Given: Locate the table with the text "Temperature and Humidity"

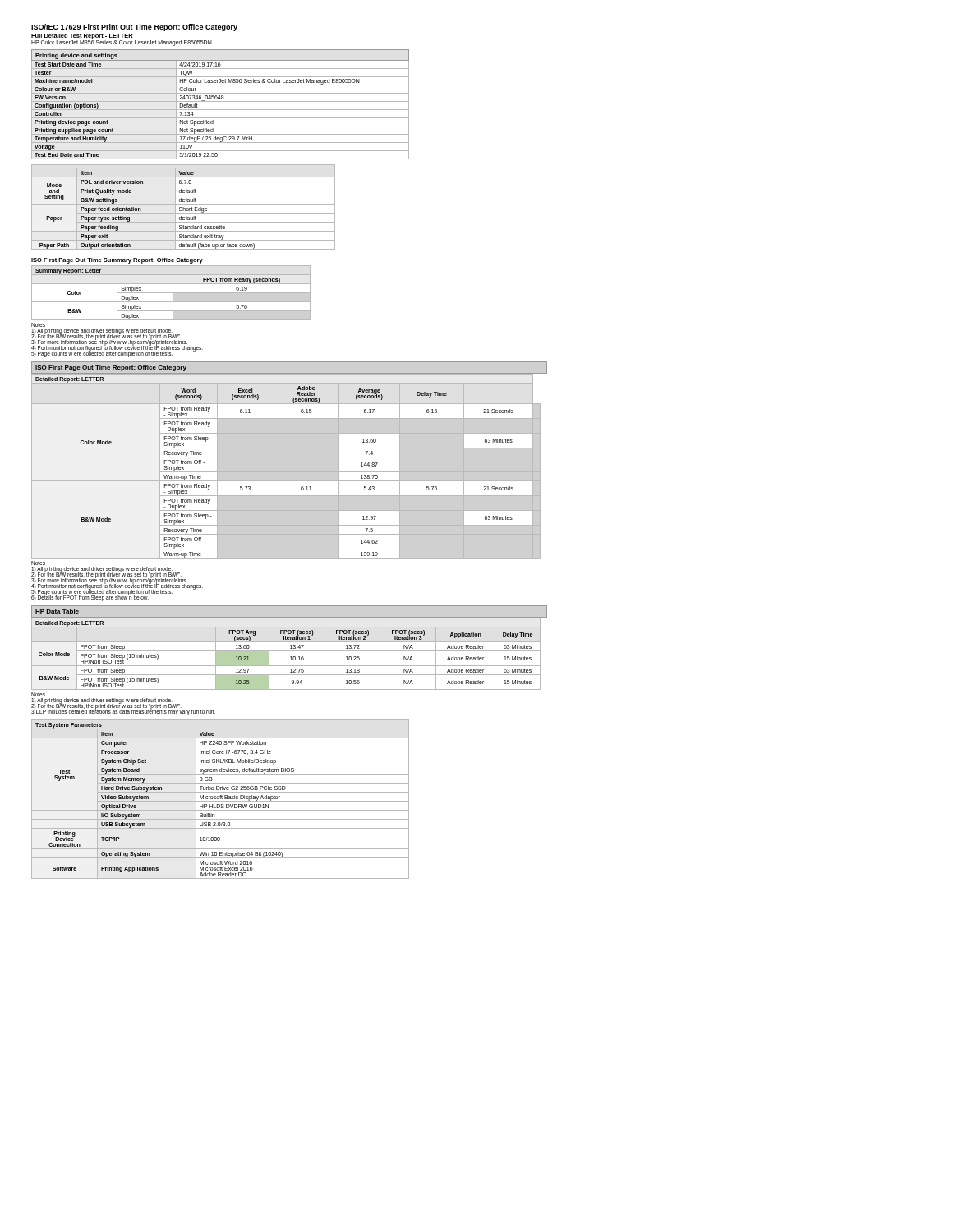Looking at the screenshot, I should click(x=319, y=104).
